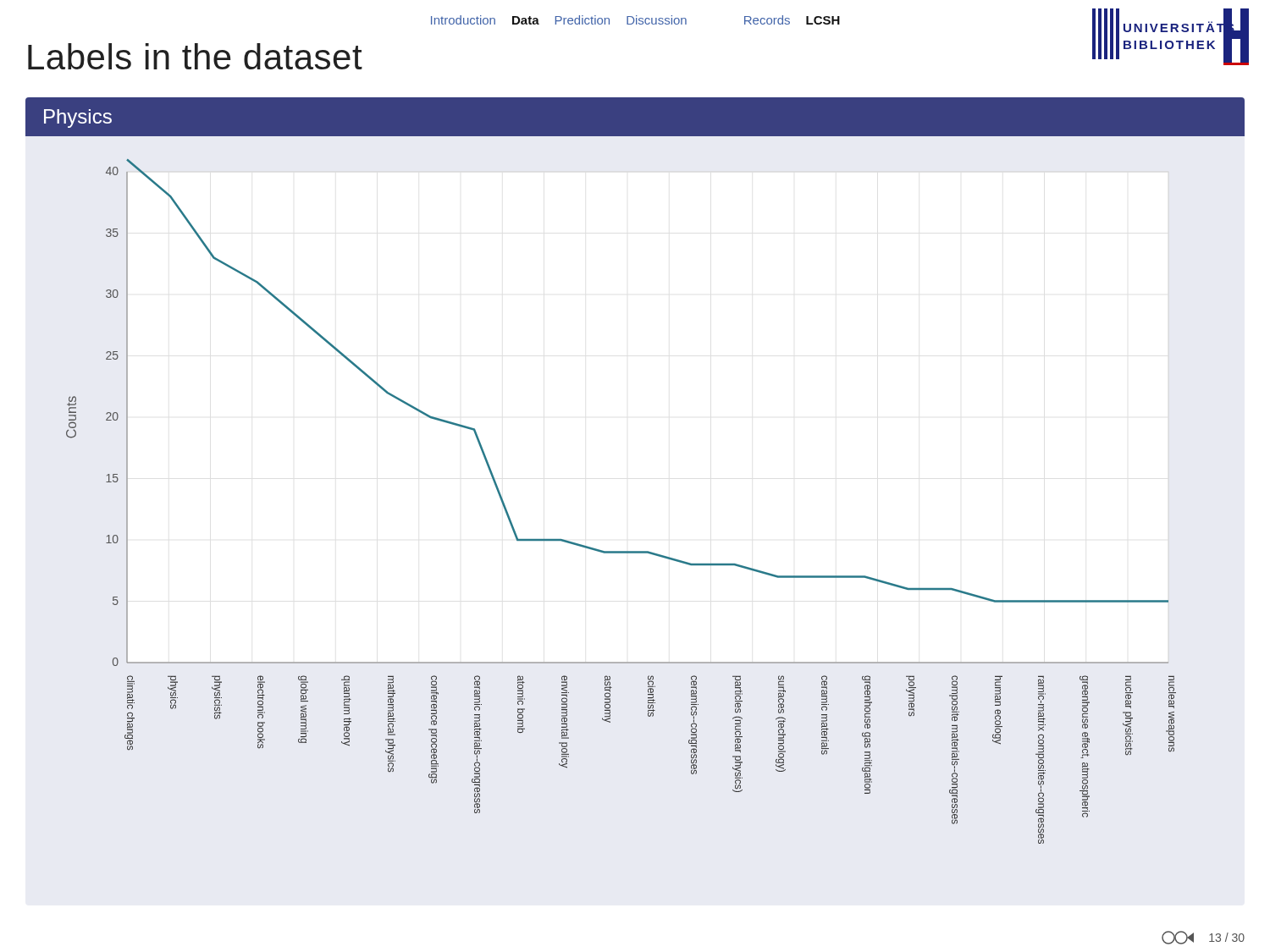The image size is (1270, 952).
Task: Click the section header
Action: tap(77, 116)
